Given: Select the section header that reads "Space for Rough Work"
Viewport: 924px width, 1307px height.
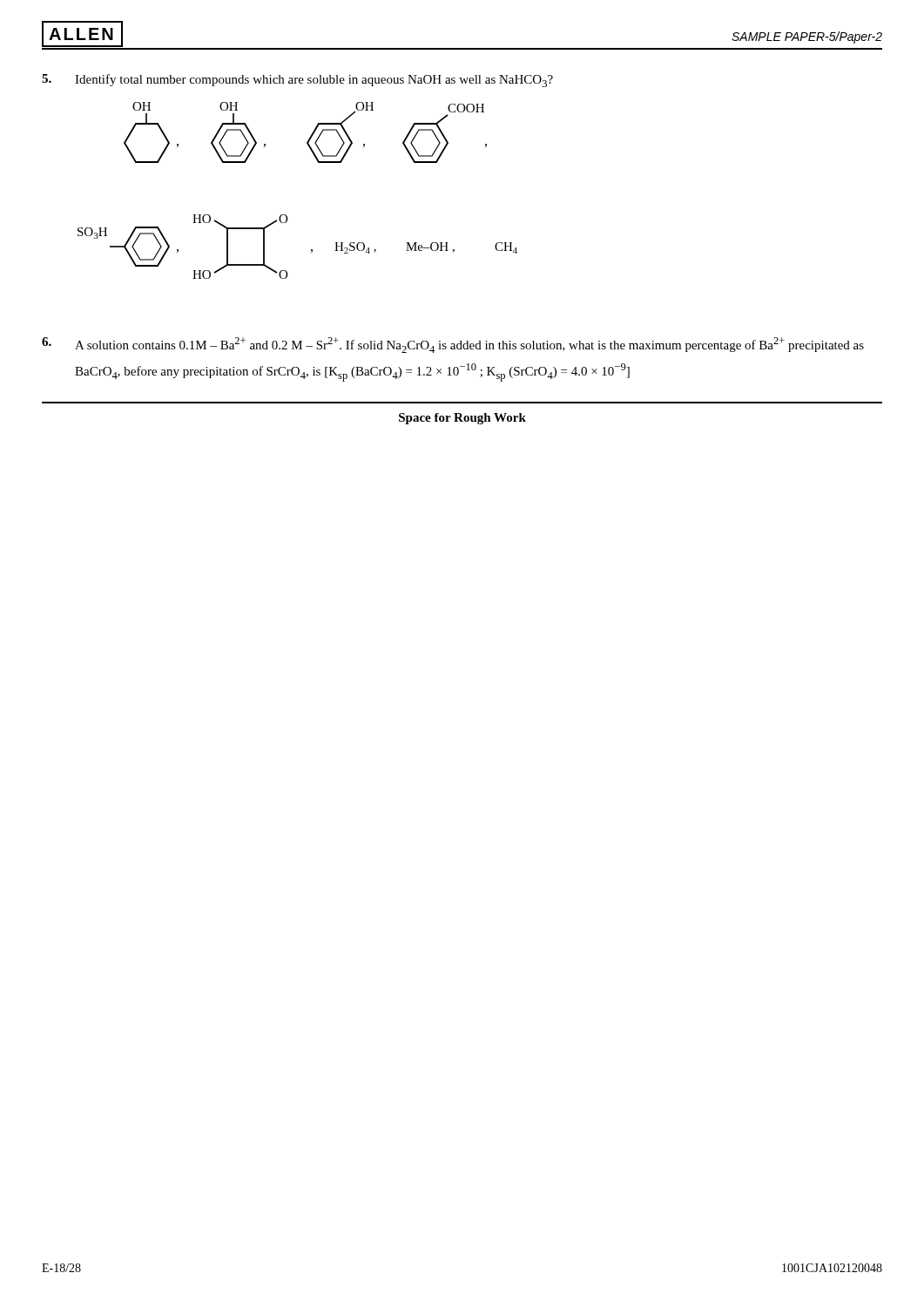Looking at the screenshot, I should (x=462, y=418).
